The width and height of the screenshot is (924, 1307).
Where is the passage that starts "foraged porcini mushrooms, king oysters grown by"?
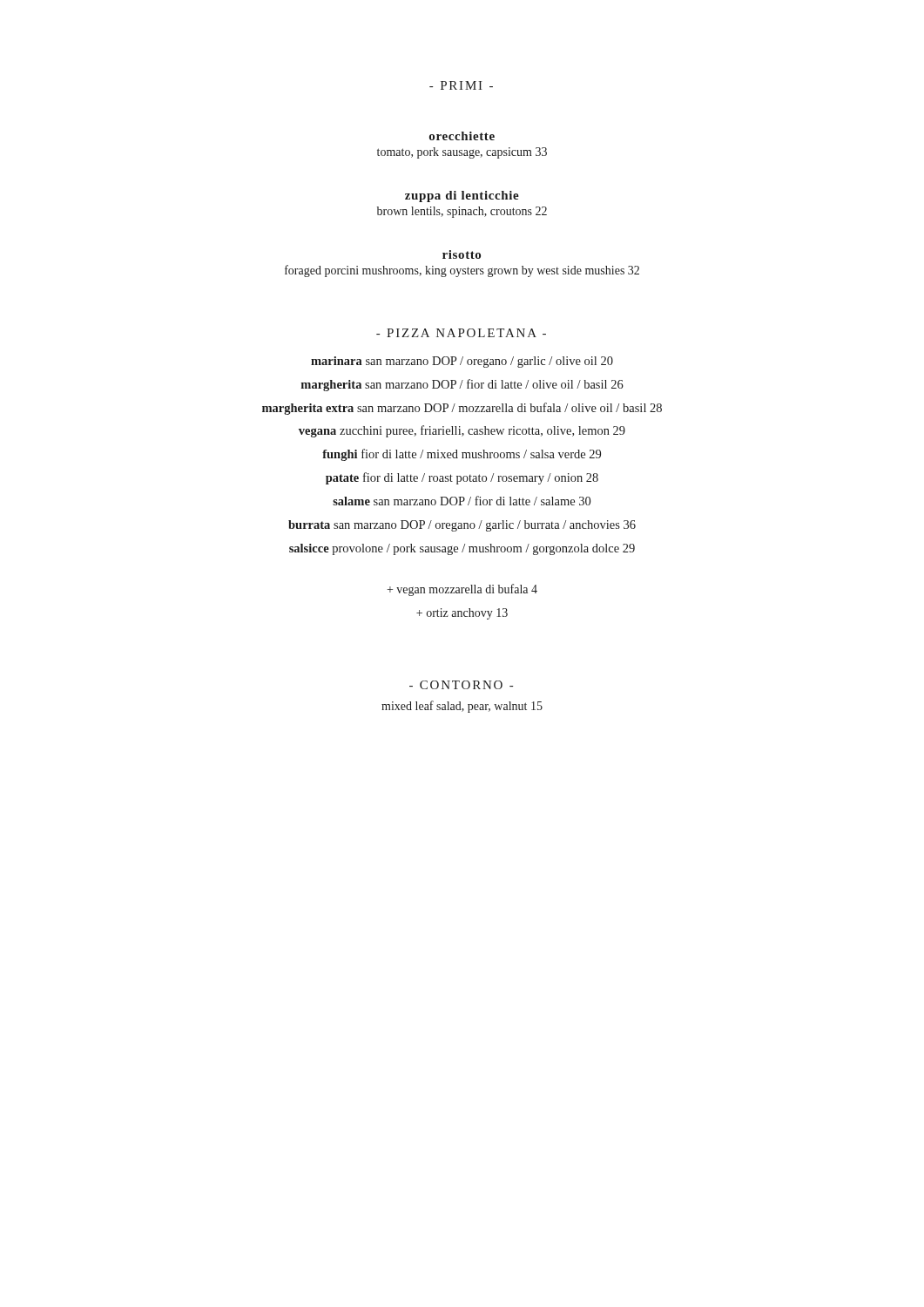click(x=462, y=271)
